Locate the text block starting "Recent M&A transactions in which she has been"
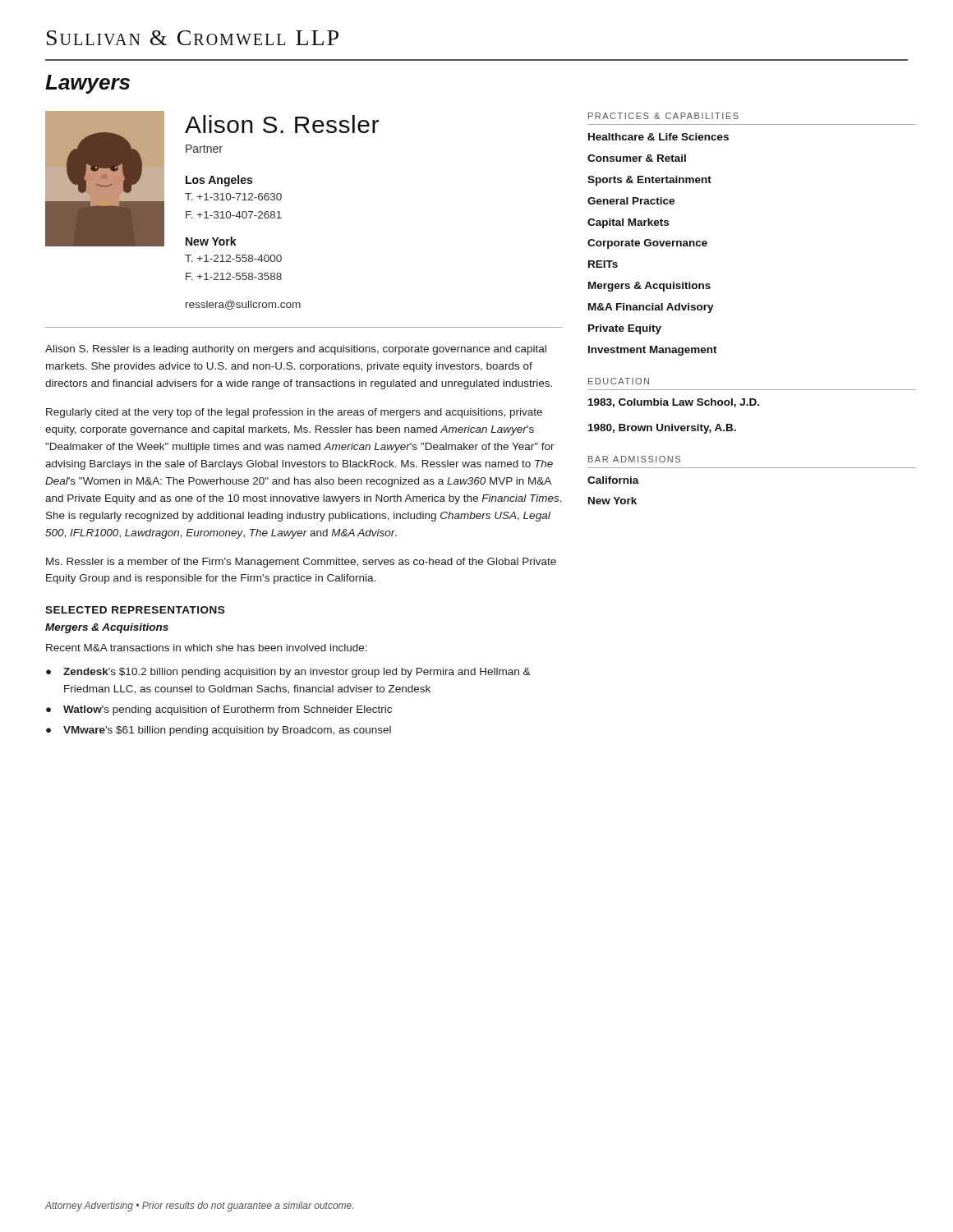The image size is (953, 1232). coord(206,648)
